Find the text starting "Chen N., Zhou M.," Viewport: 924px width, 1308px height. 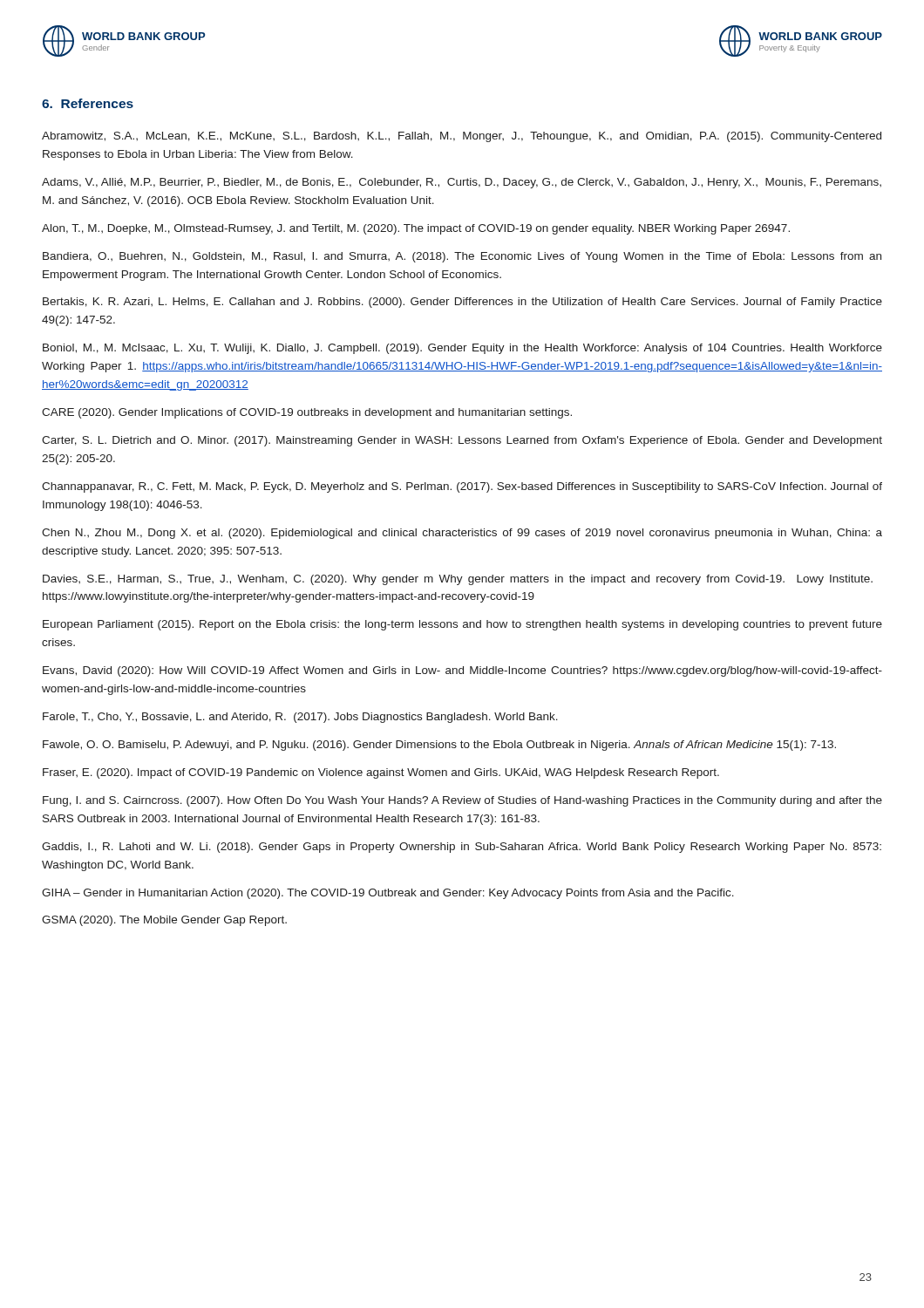click(462, 541)
